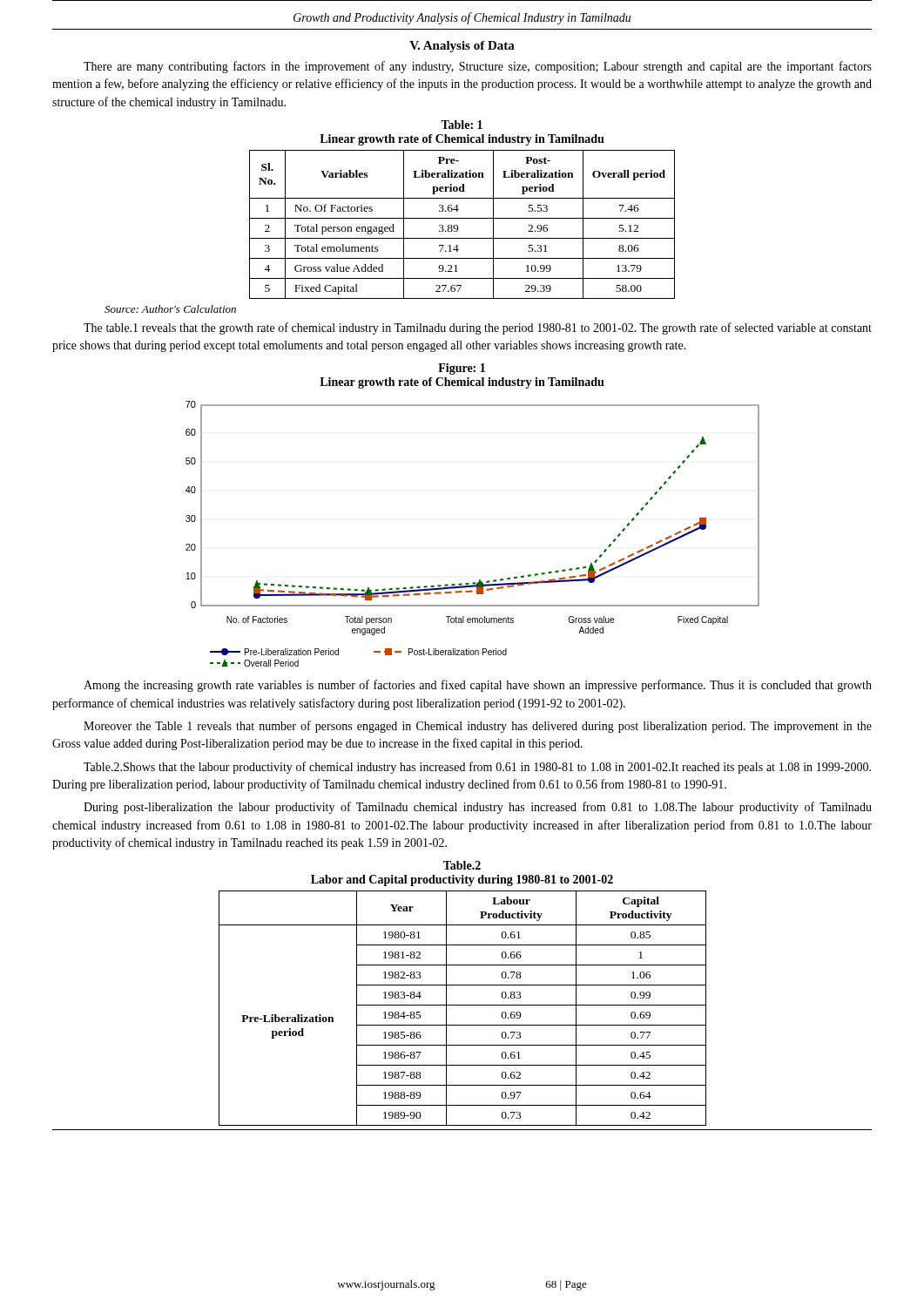
Task: Point to the caption beginning "Figure: 1Linear growth rate of Chemical industry in"
Action: click(x=462, y=376)
